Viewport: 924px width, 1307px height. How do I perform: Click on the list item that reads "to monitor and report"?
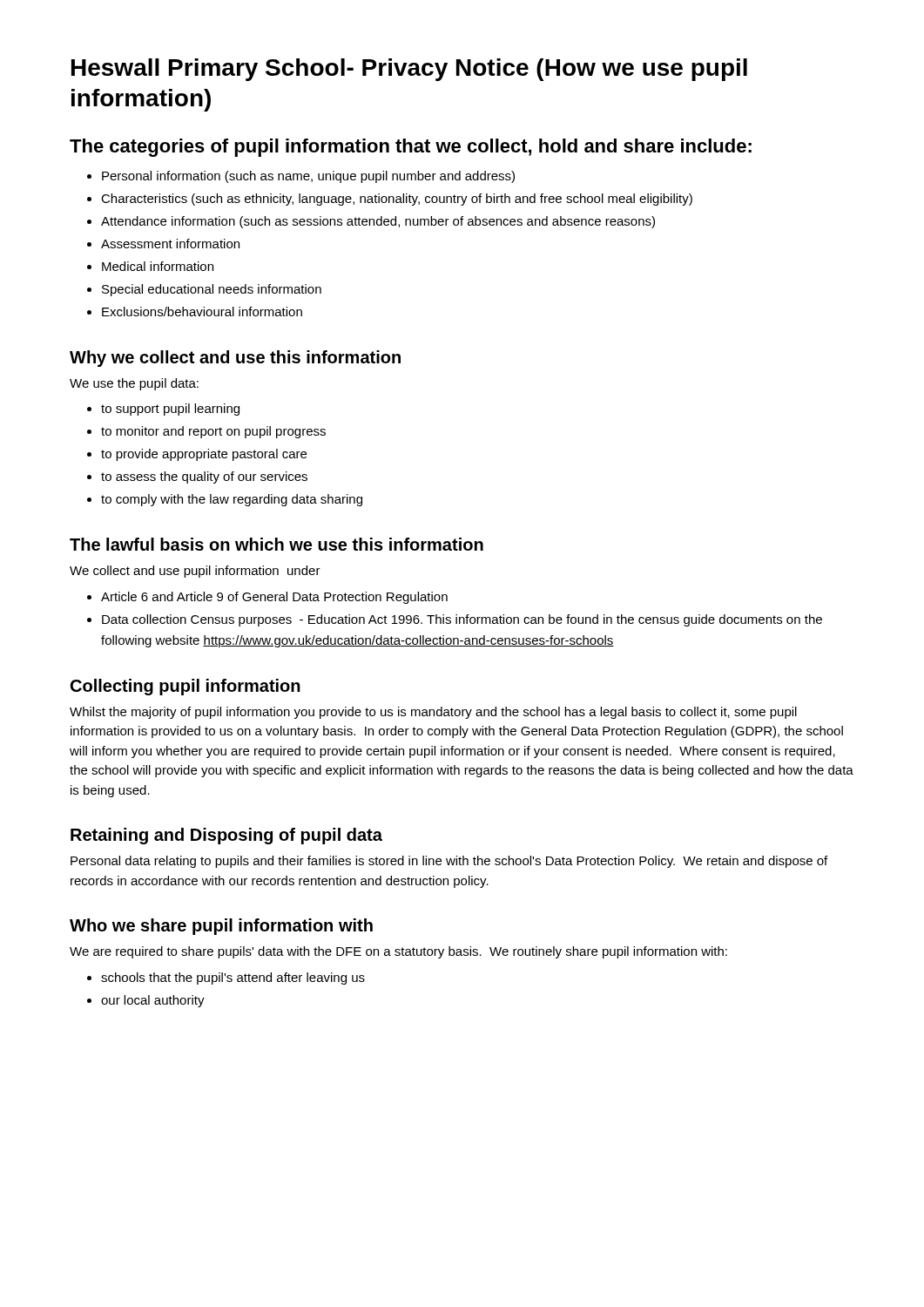pyautogui.click(x=214, y=431)
